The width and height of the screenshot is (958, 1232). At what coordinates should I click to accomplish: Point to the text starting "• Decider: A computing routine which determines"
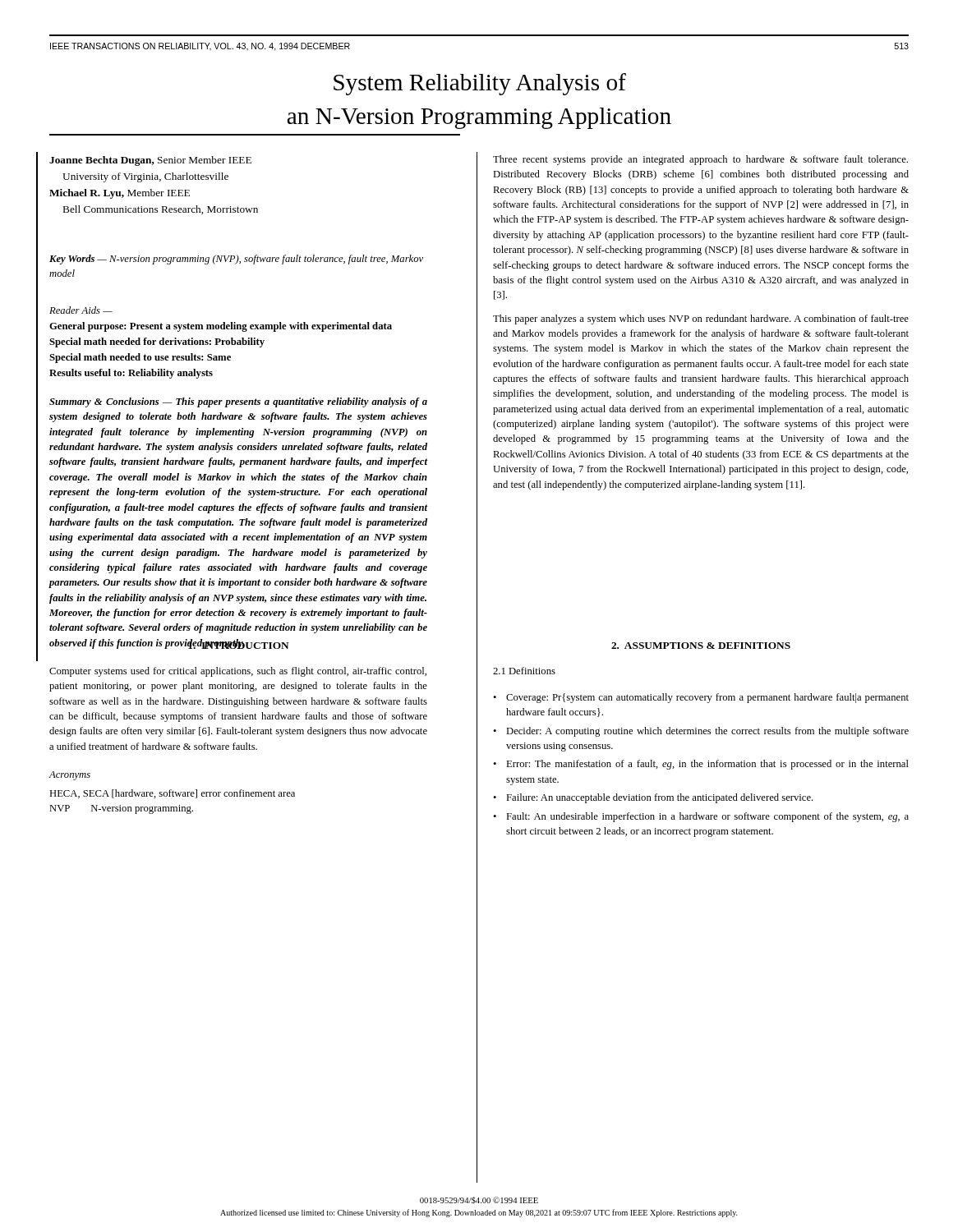[x=701, y=738]
